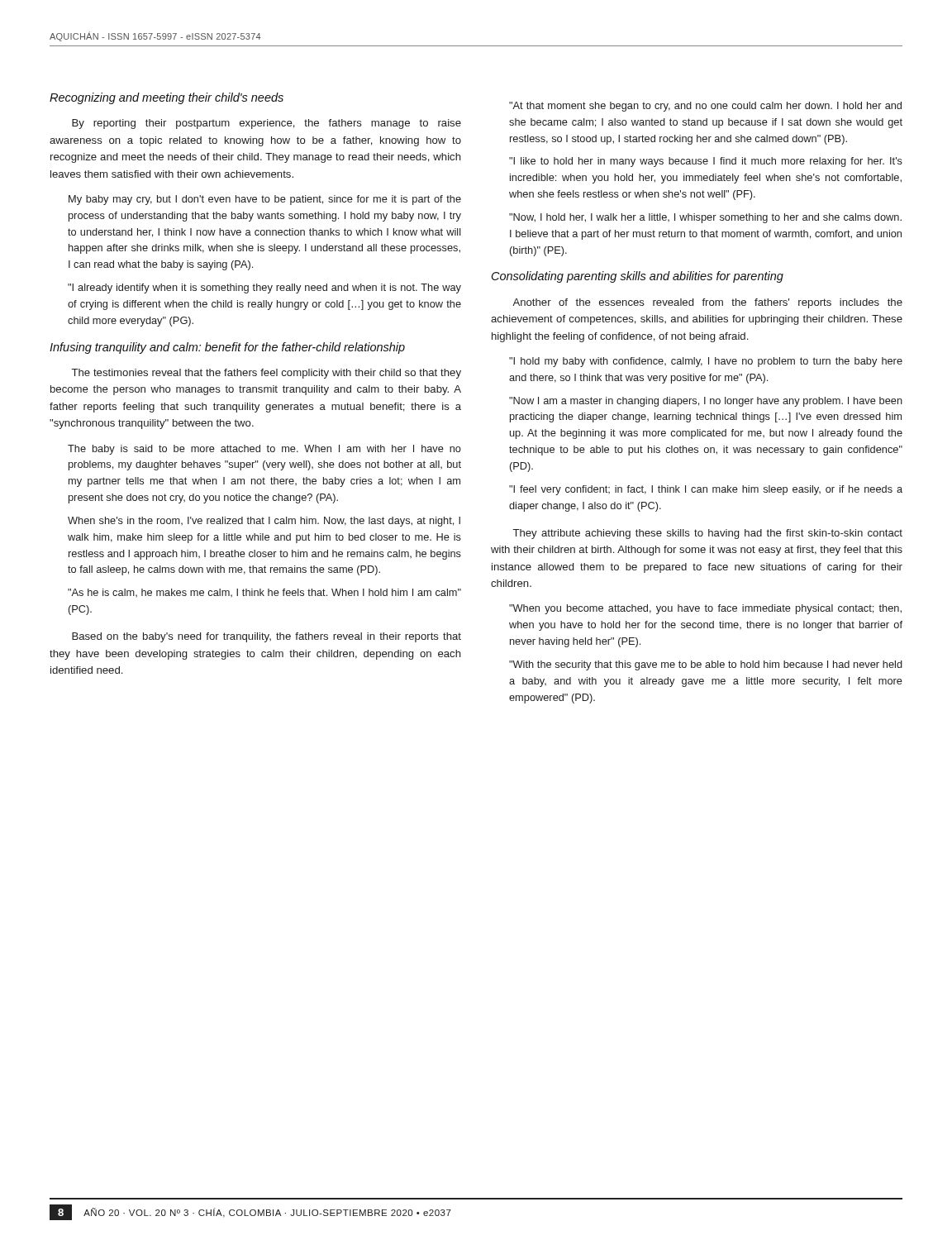Screen dimensions: 1240x952
Task: Click the section header that begins "Infusing tranquility and"
Action: pyautogui.click(x=255, y=347)
